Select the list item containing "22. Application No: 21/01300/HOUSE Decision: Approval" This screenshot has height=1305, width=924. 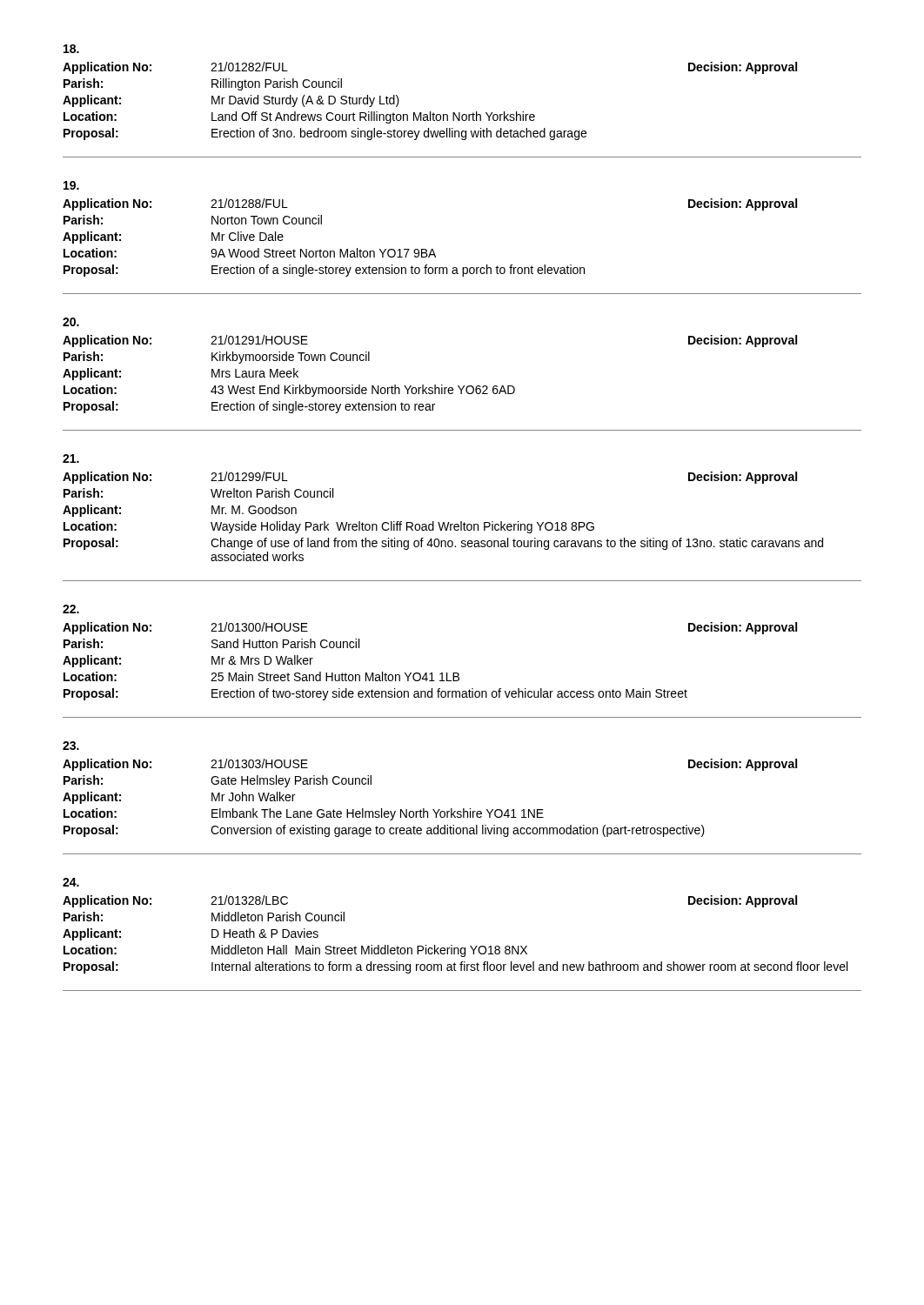(71, 609)
